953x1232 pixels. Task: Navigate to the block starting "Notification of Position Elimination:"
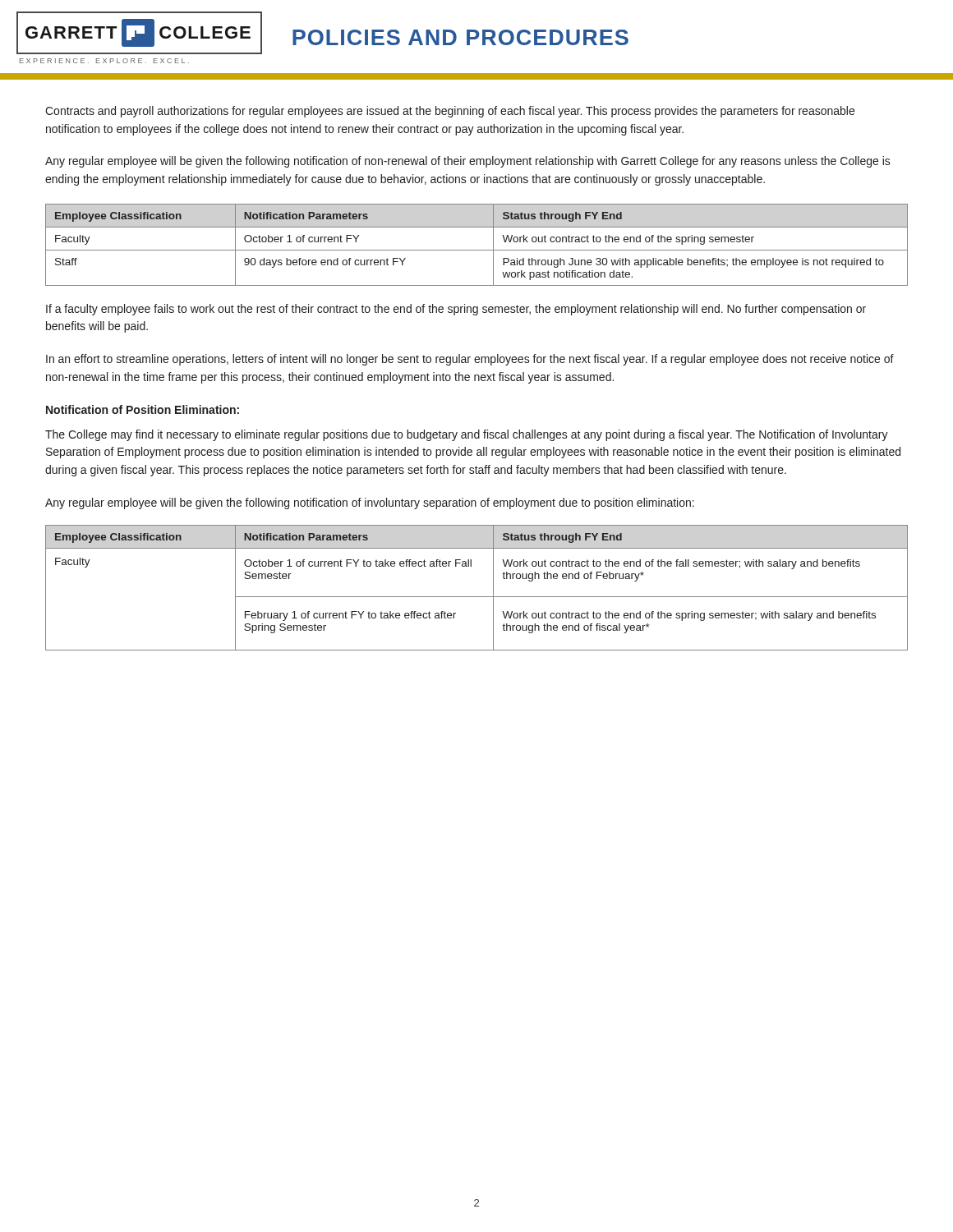143,409
